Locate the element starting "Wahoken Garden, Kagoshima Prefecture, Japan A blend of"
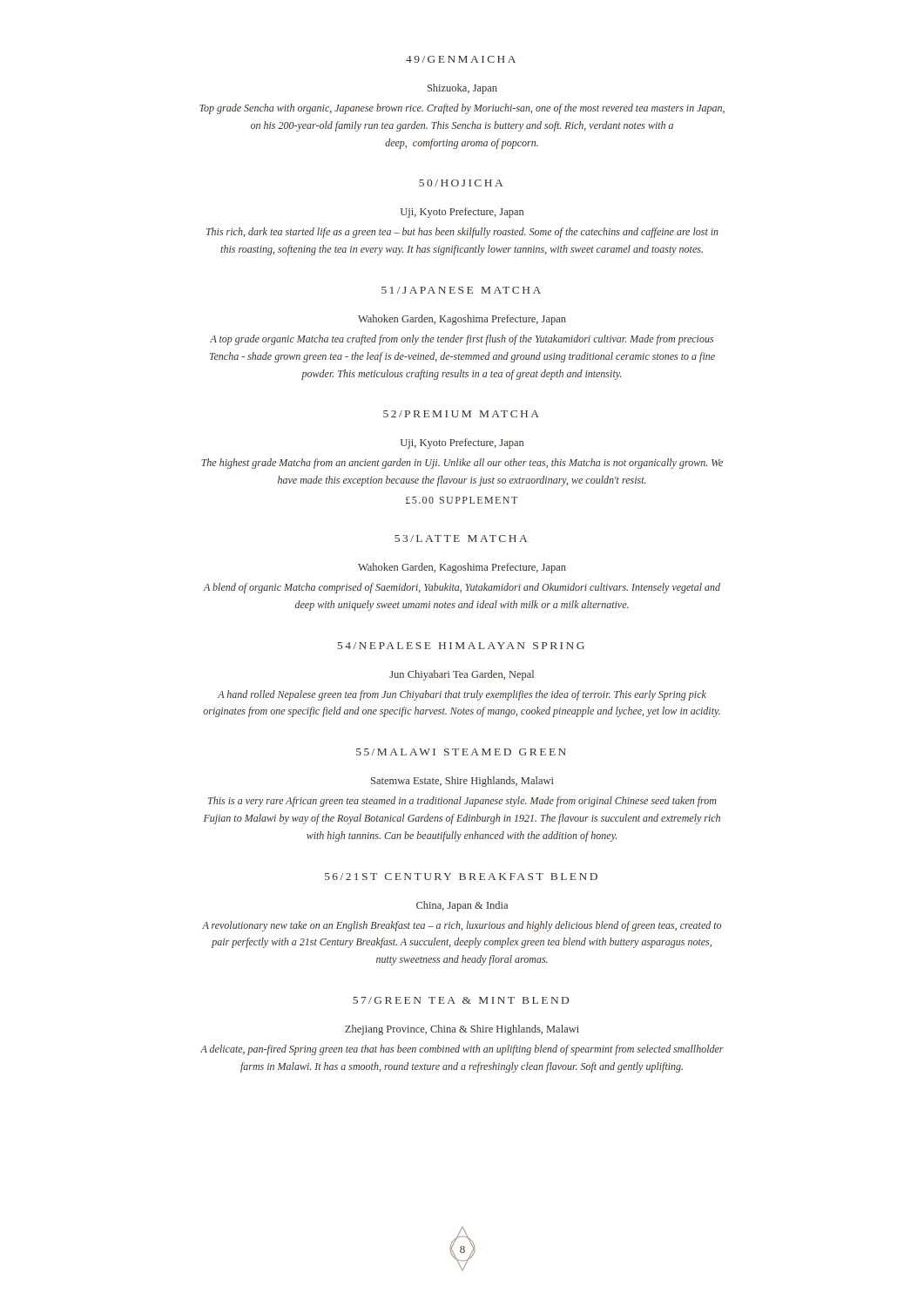 tap(462, 587)
